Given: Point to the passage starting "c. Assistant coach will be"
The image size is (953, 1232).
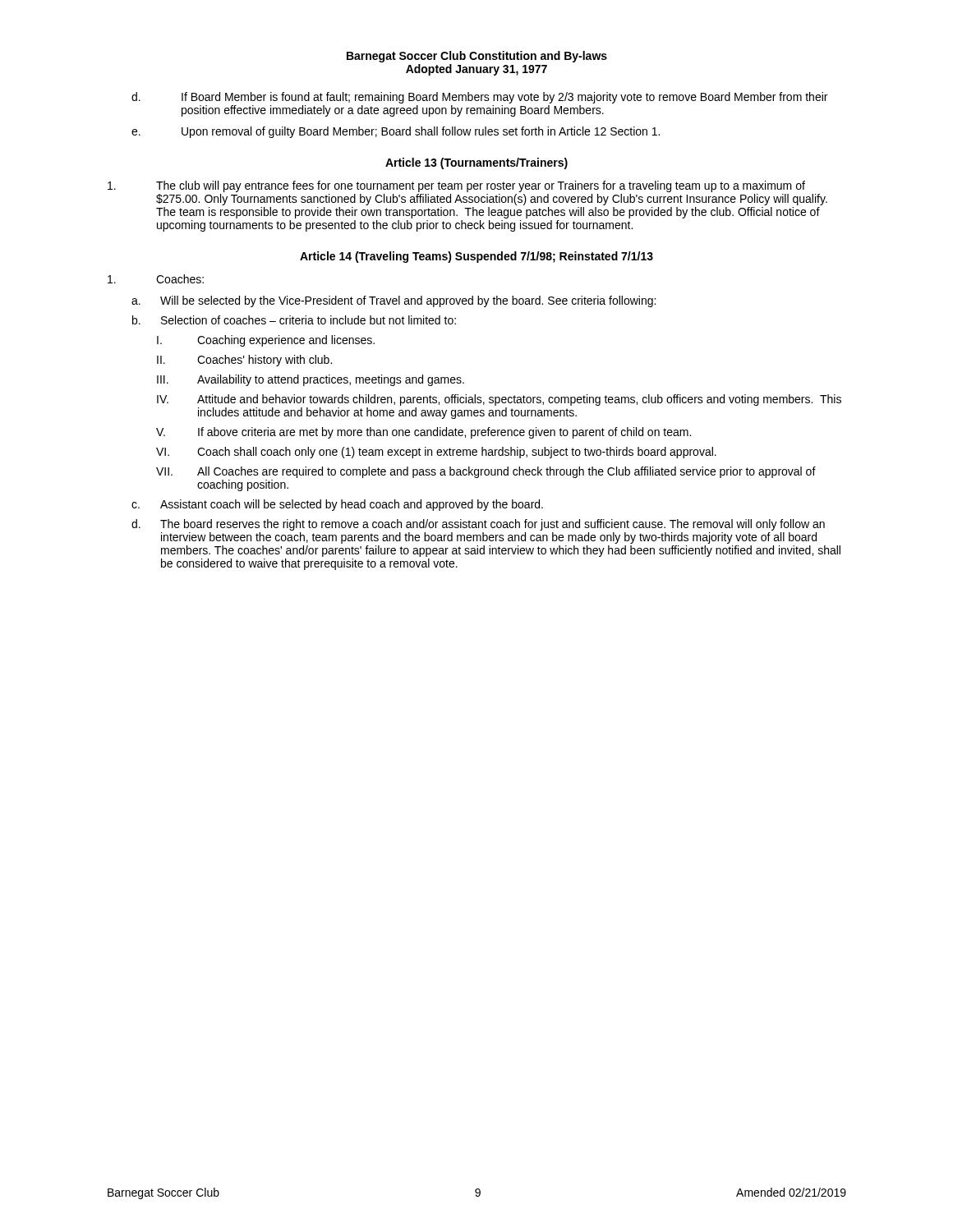Looking at the screenshot, I should (338, 504).
